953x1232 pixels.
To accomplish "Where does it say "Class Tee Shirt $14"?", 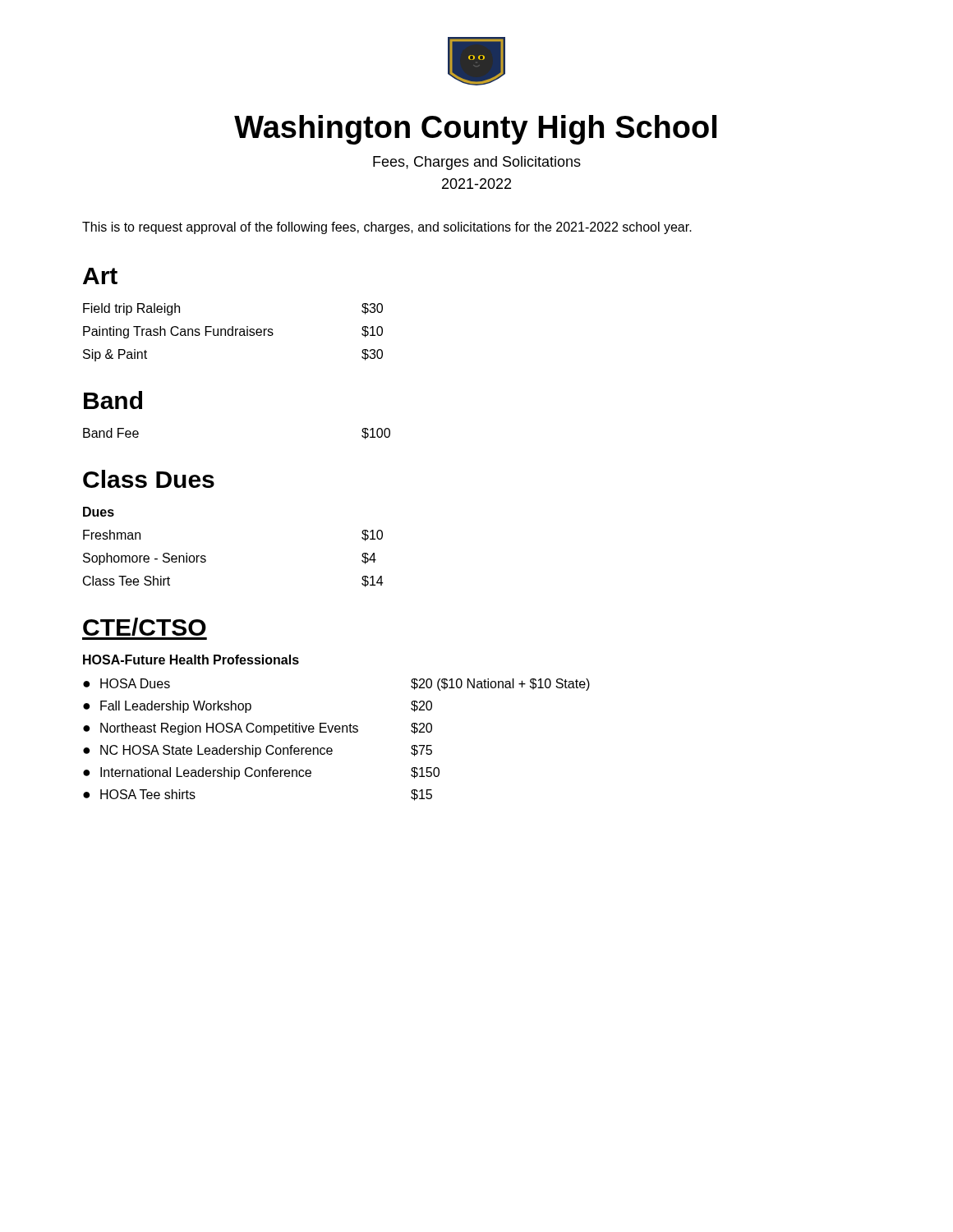I will click(129, 582).
